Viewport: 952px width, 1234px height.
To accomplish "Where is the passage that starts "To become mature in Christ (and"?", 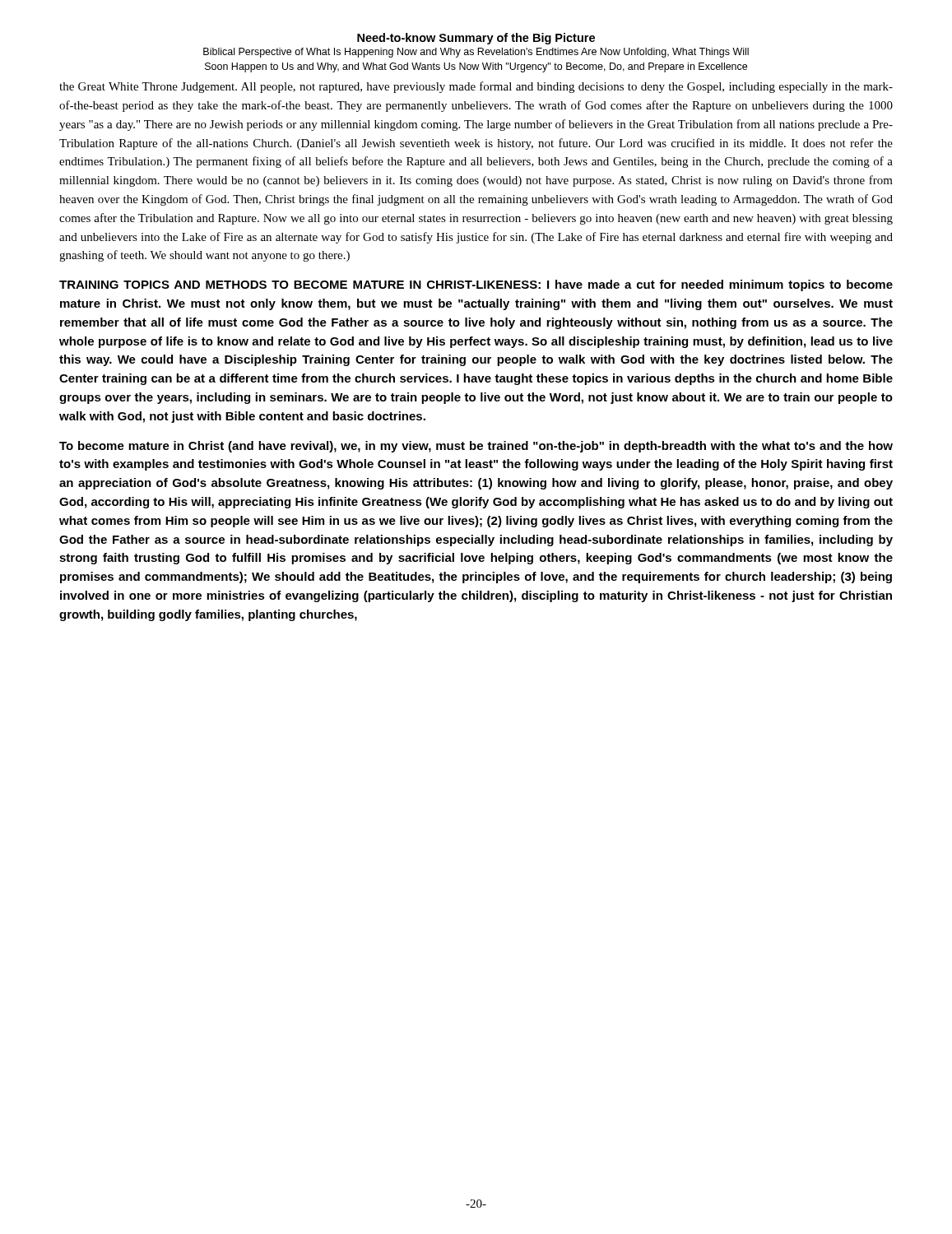I will (x=476, y=530).
